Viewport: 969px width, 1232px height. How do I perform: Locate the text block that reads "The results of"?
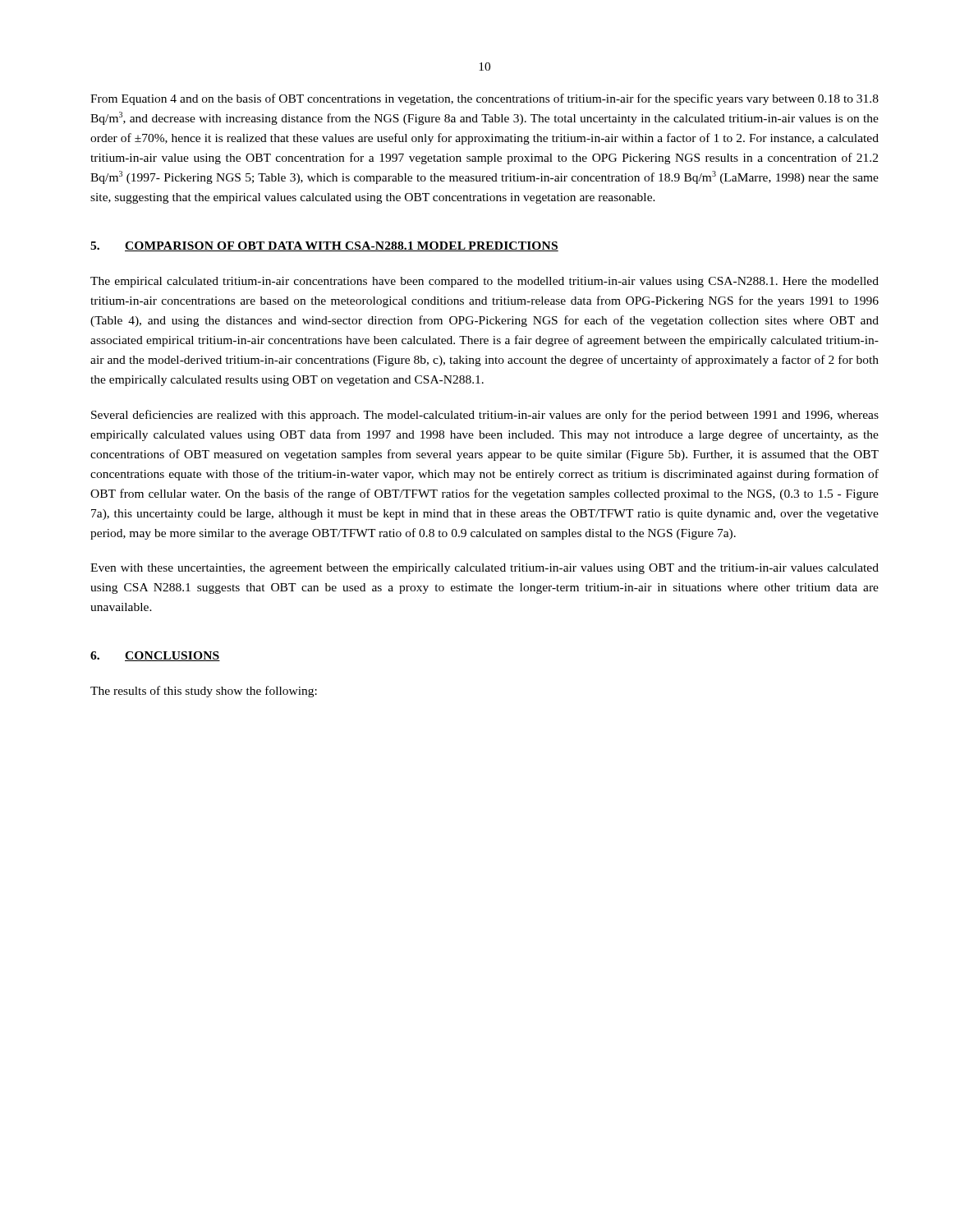204,690
